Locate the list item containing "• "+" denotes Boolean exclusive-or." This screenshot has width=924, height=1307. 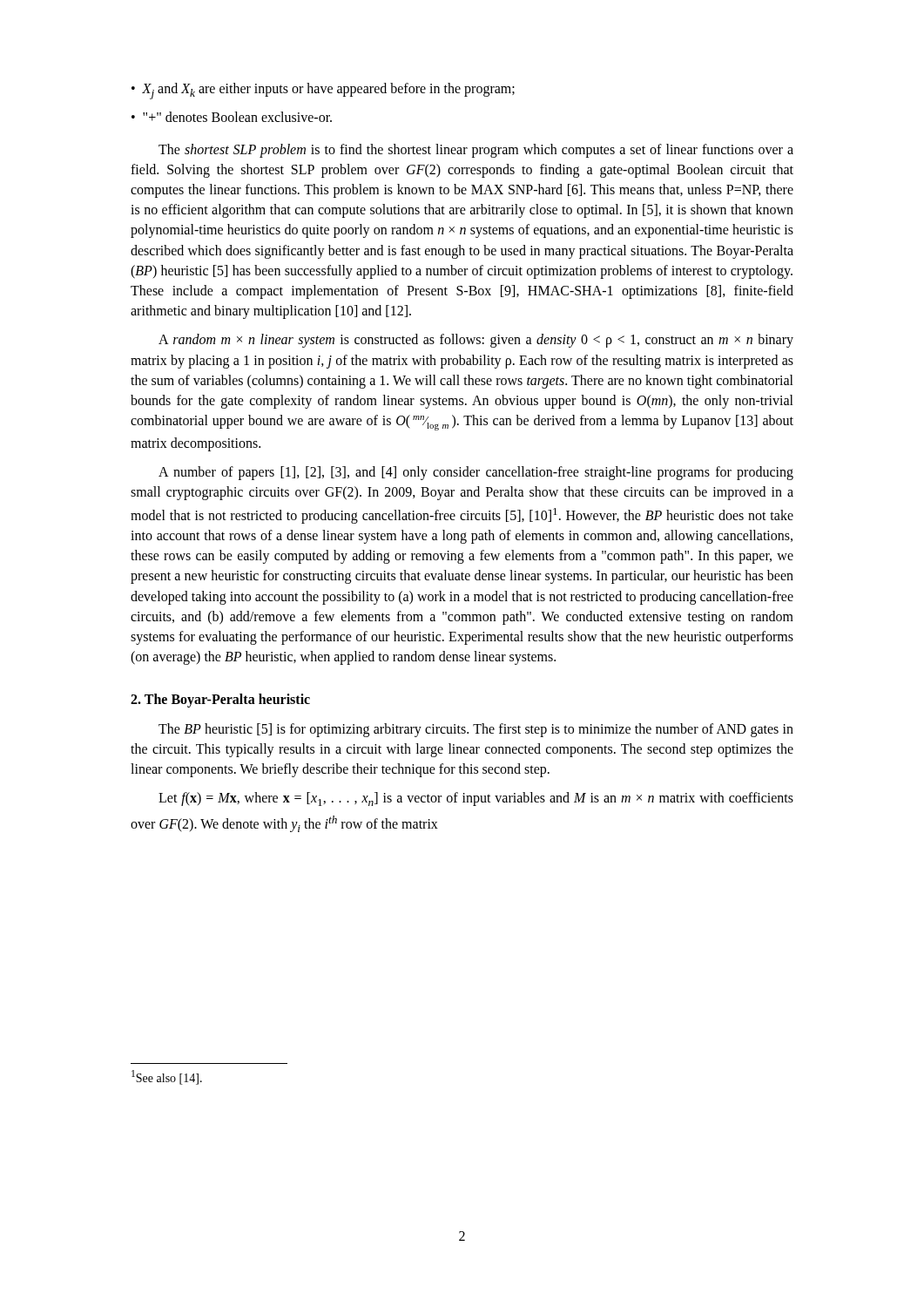pos(232,117)
